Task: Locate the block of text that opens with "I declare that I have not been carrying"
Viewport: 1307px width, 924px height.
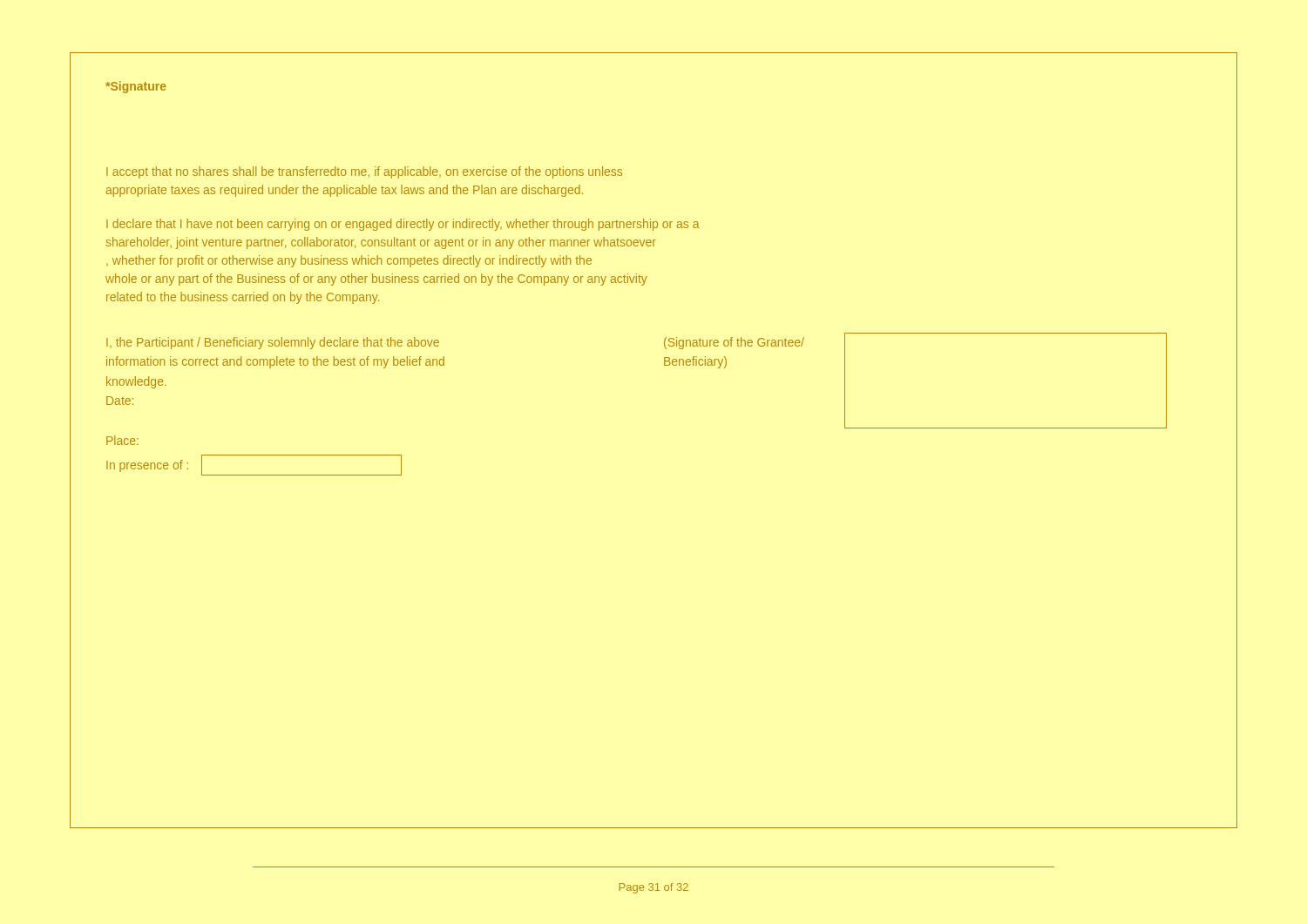Action: tap(402, 260)
